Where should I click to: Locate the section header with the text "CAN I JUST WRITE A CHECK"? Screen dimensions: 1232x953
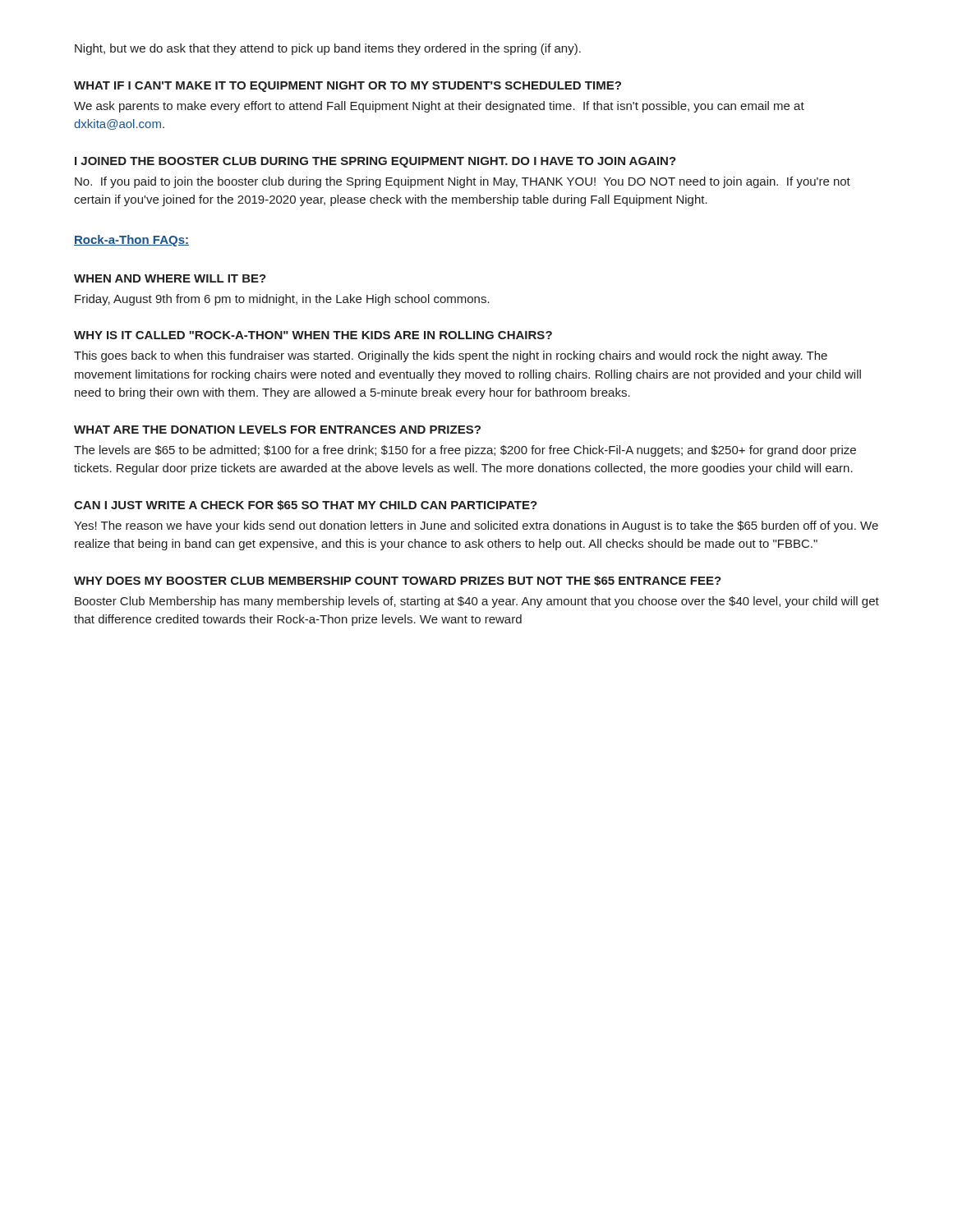(306, 504)
